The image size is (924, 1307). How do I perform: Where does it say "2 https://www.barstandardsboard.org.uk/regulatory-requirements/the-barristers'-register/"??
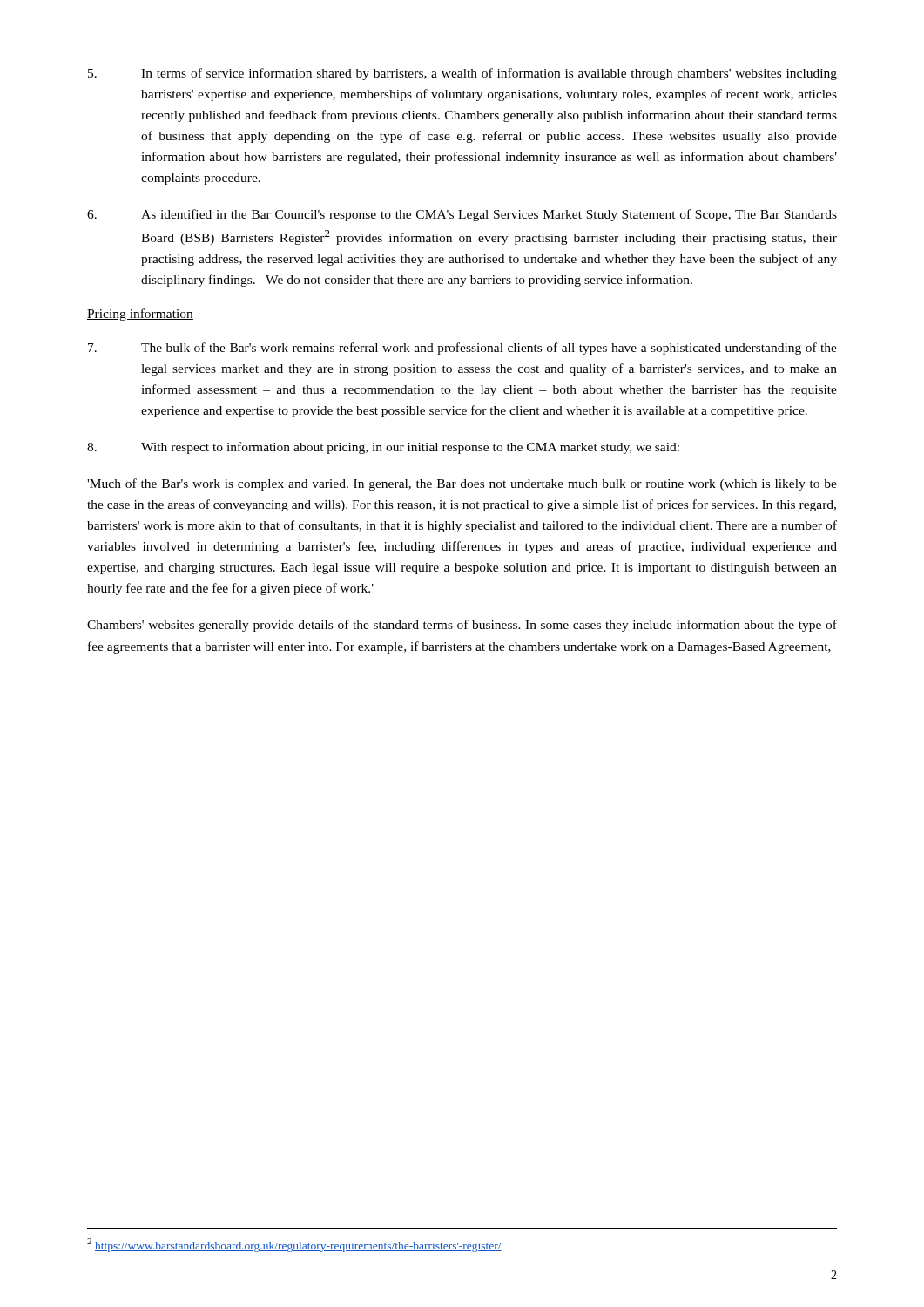(x=294, y=1244)
